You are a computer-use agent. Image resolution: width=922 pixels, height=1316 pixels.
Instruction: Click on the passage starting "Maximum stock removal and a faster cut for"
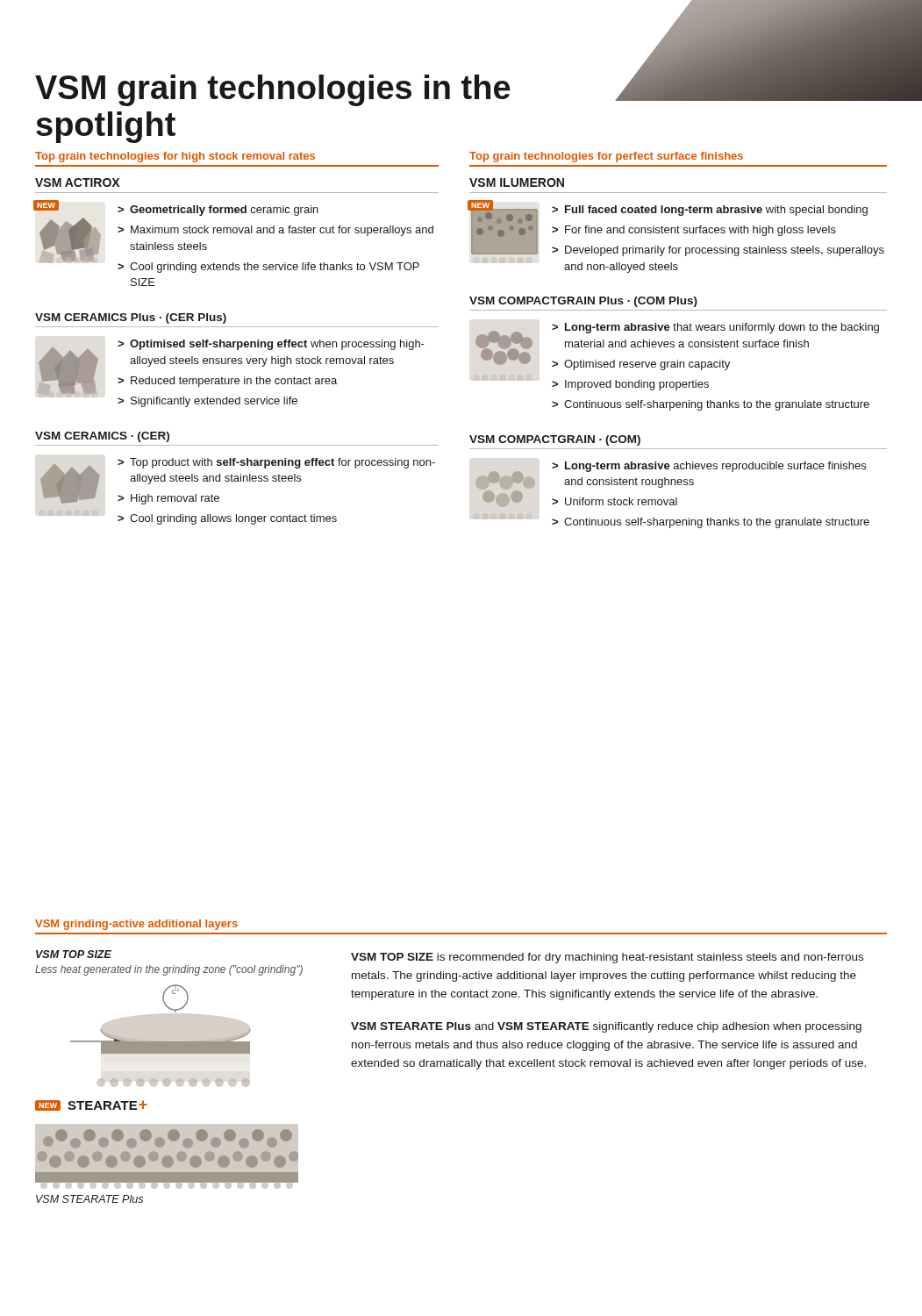[282, 238]
